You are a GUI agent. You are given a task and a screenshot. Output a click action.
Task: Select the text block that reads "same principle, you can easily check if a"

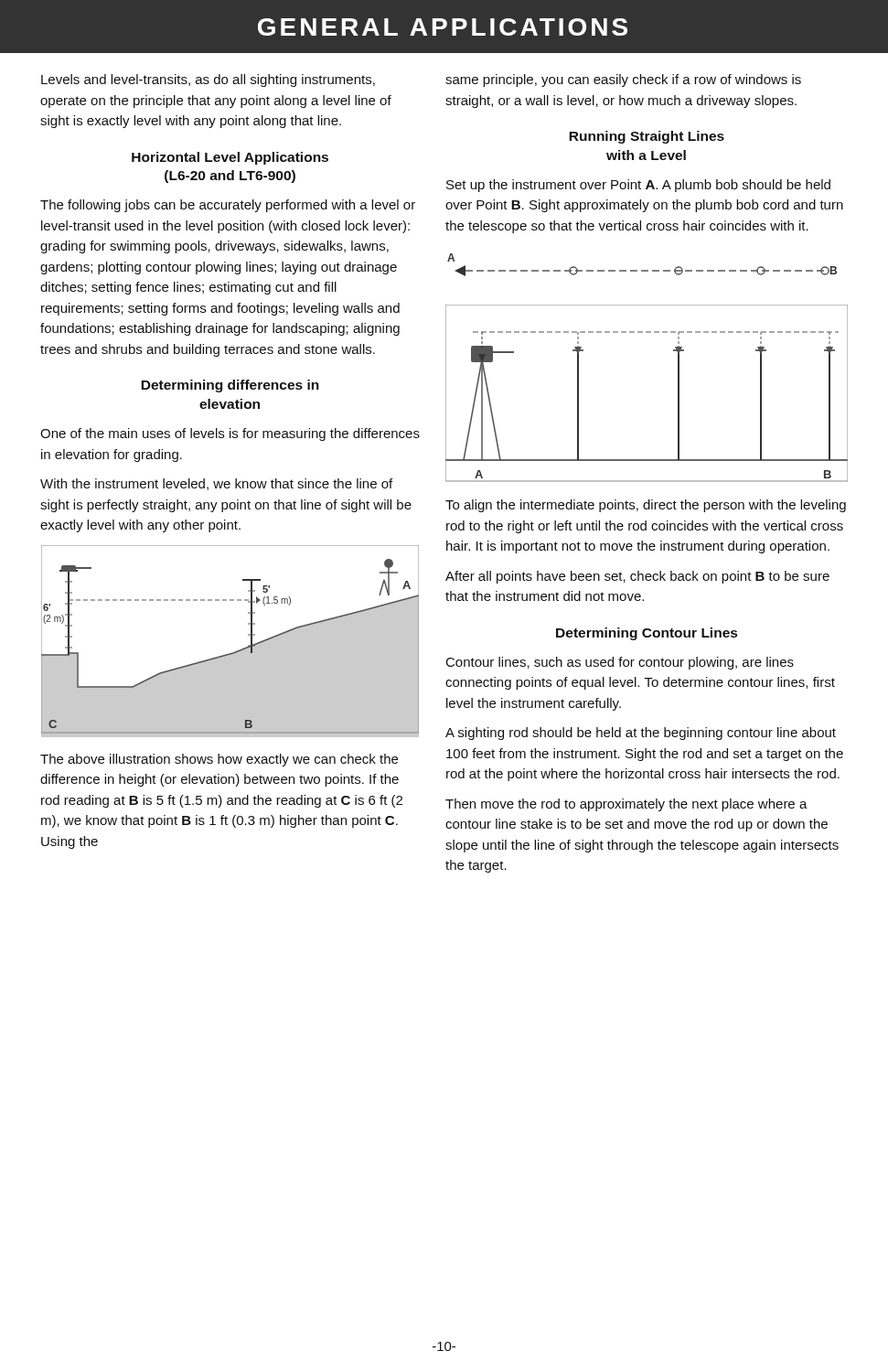[x=647, y=90]
